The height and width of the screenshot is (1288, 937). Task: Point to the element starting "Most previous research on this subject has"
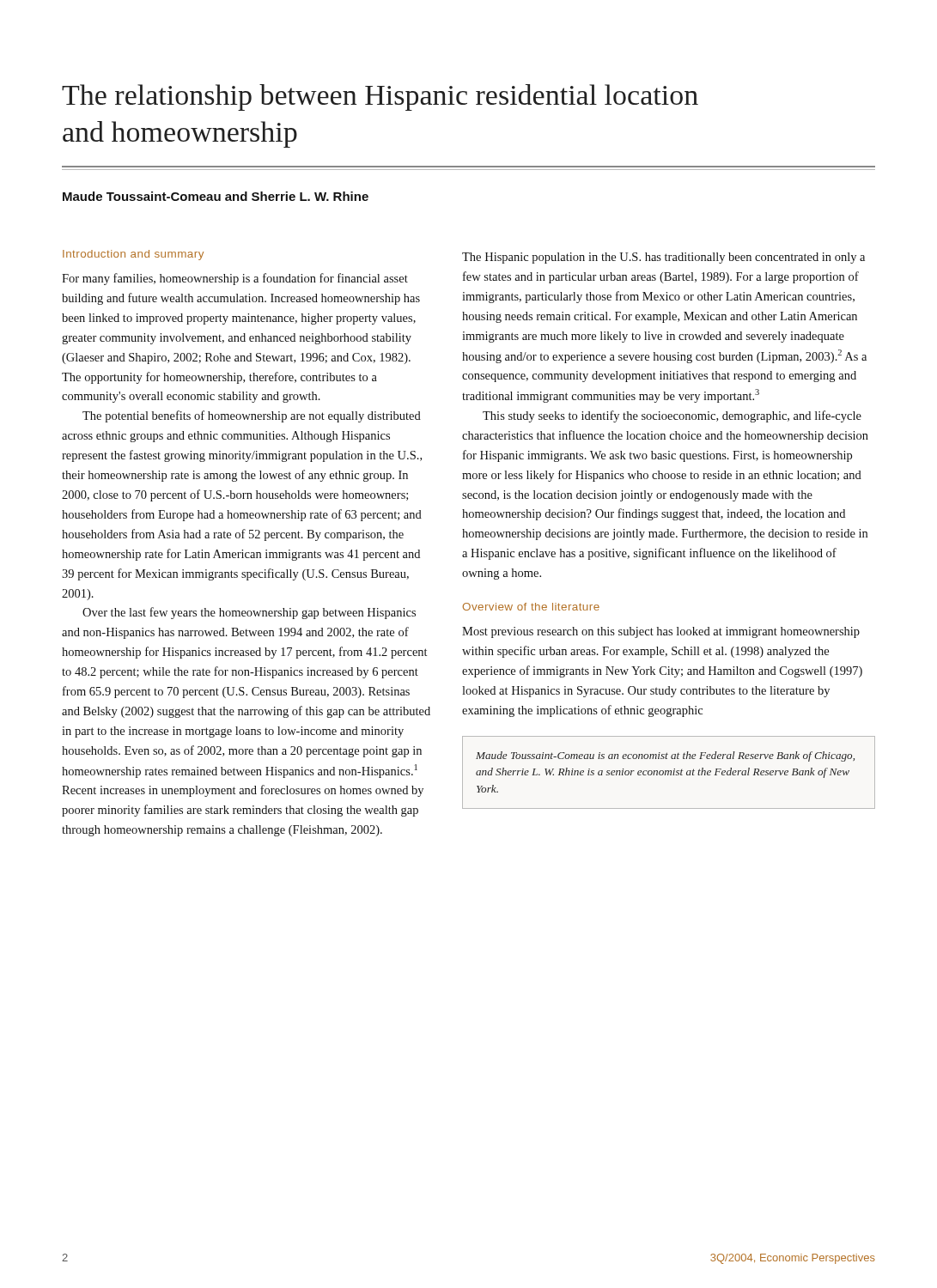pos(669,671)
